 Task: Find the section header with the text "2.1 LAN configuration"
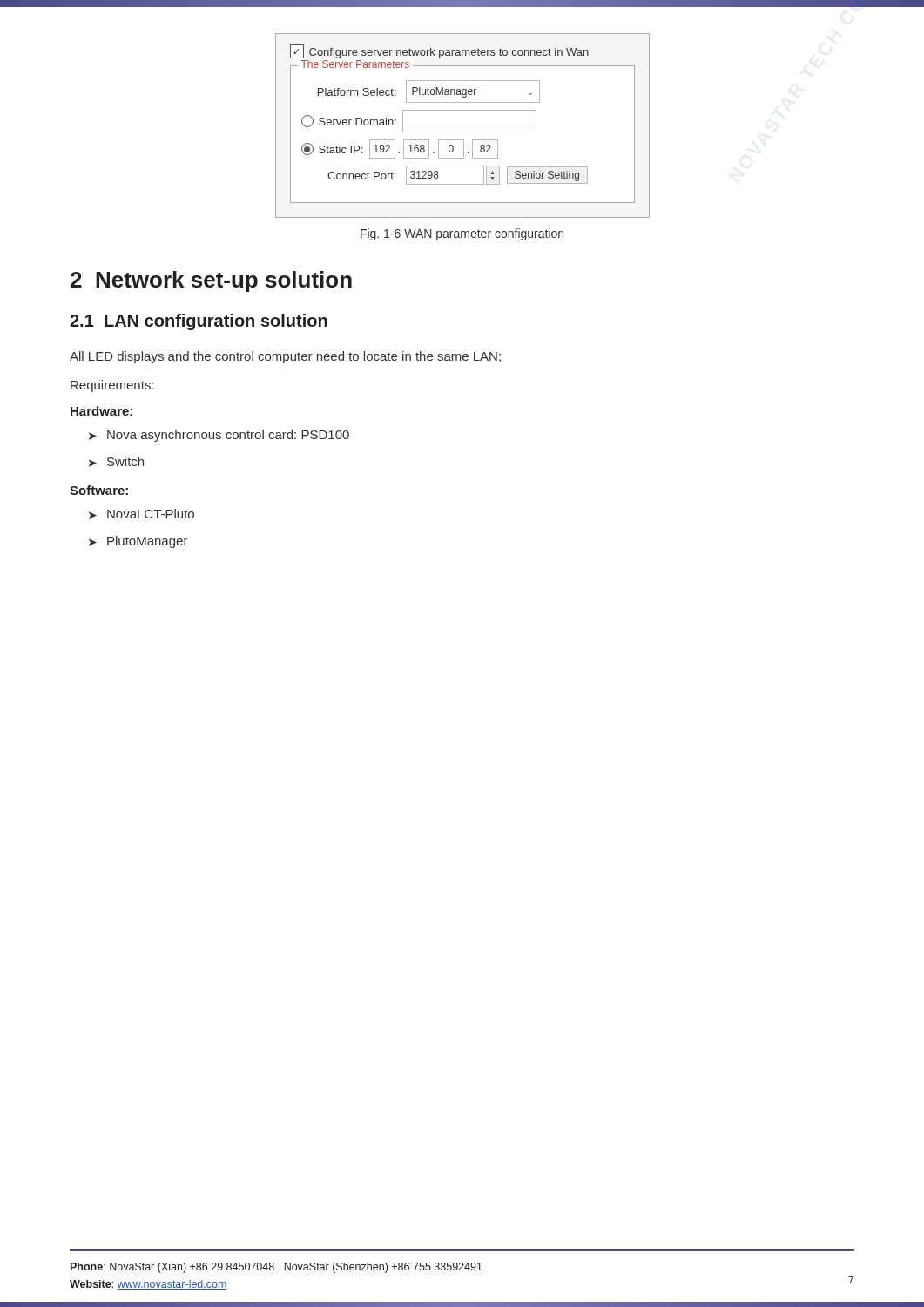pos(199,321)
